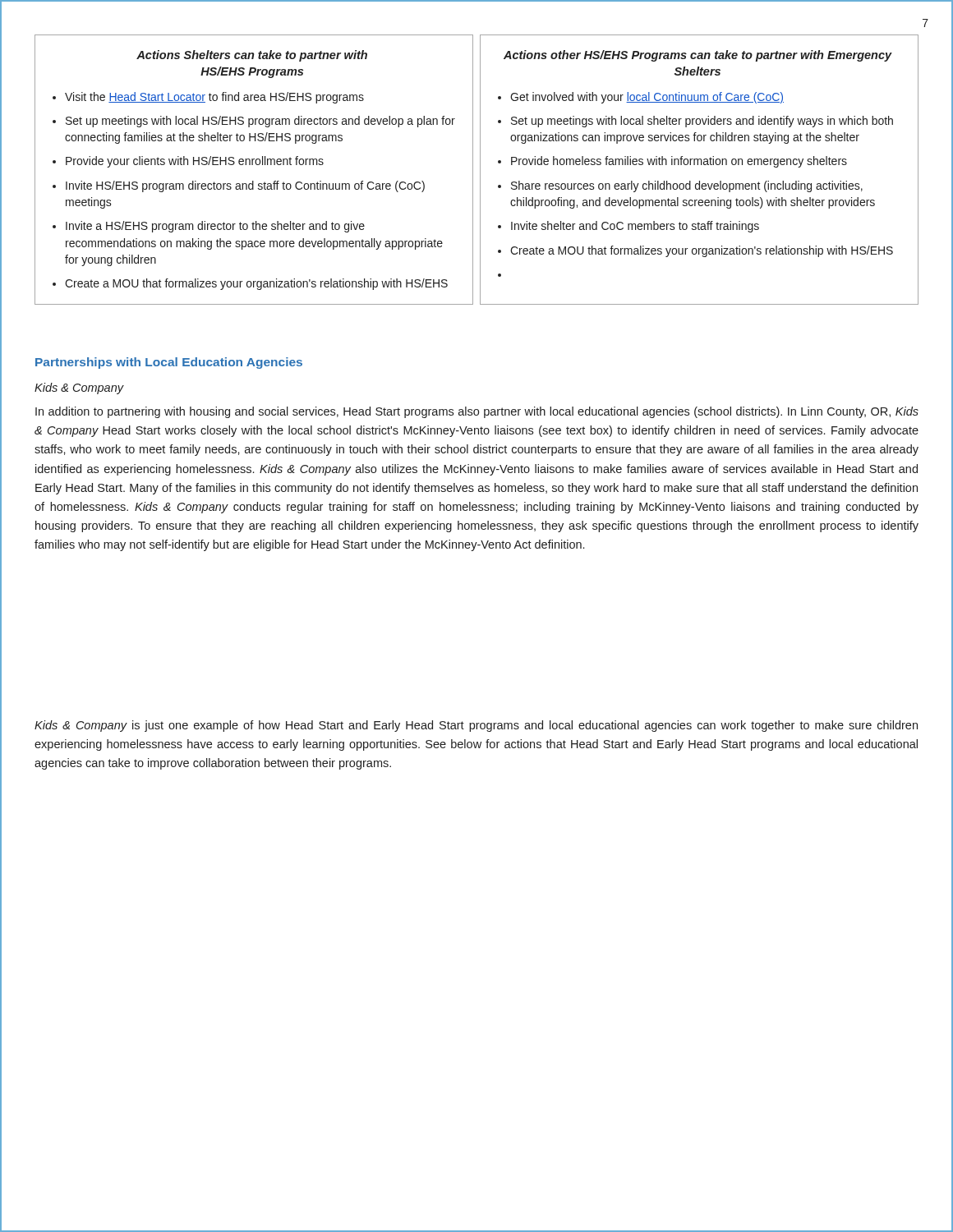Select the table that reads "Actions other HS/EHS Programs can"
Image resolution: width=953 pixels, height=1232 pixels.
click(x=699, y=169)
